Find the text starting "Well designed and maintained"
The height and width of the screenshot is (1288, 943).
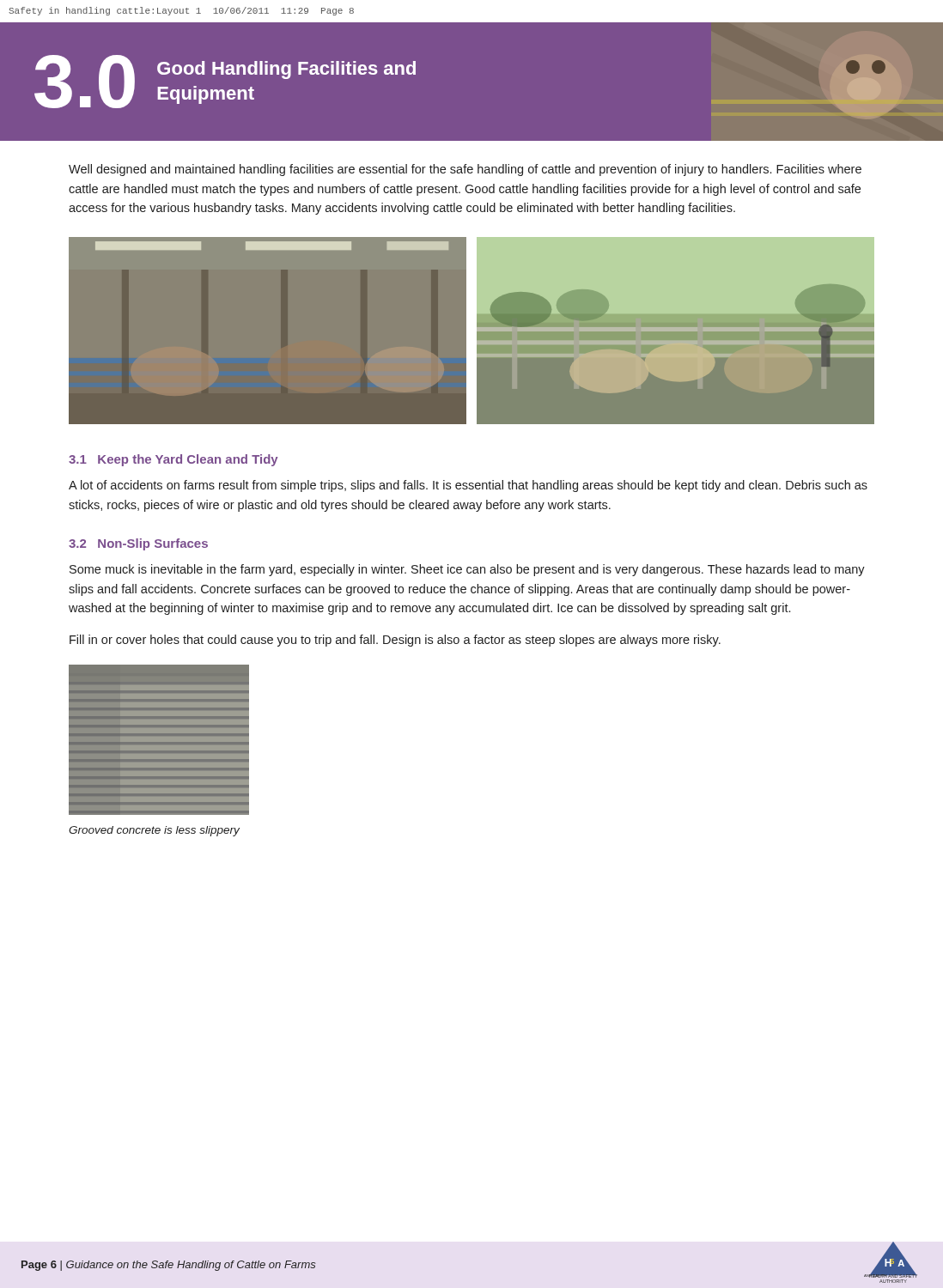pyautogui.click(x=465, y=189)
